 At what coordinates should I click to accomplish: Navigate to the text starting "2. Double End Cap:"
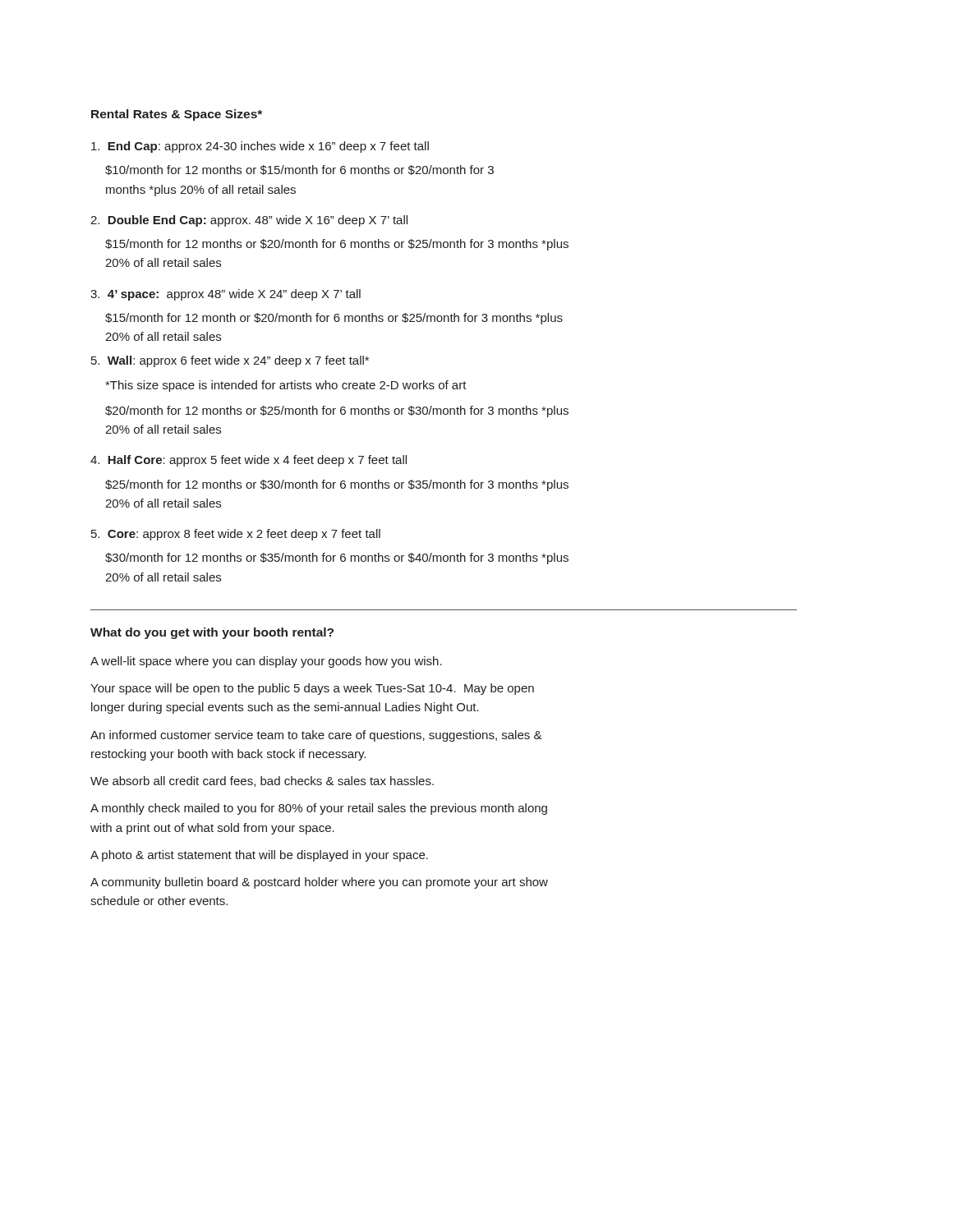[x=249, y=219]
